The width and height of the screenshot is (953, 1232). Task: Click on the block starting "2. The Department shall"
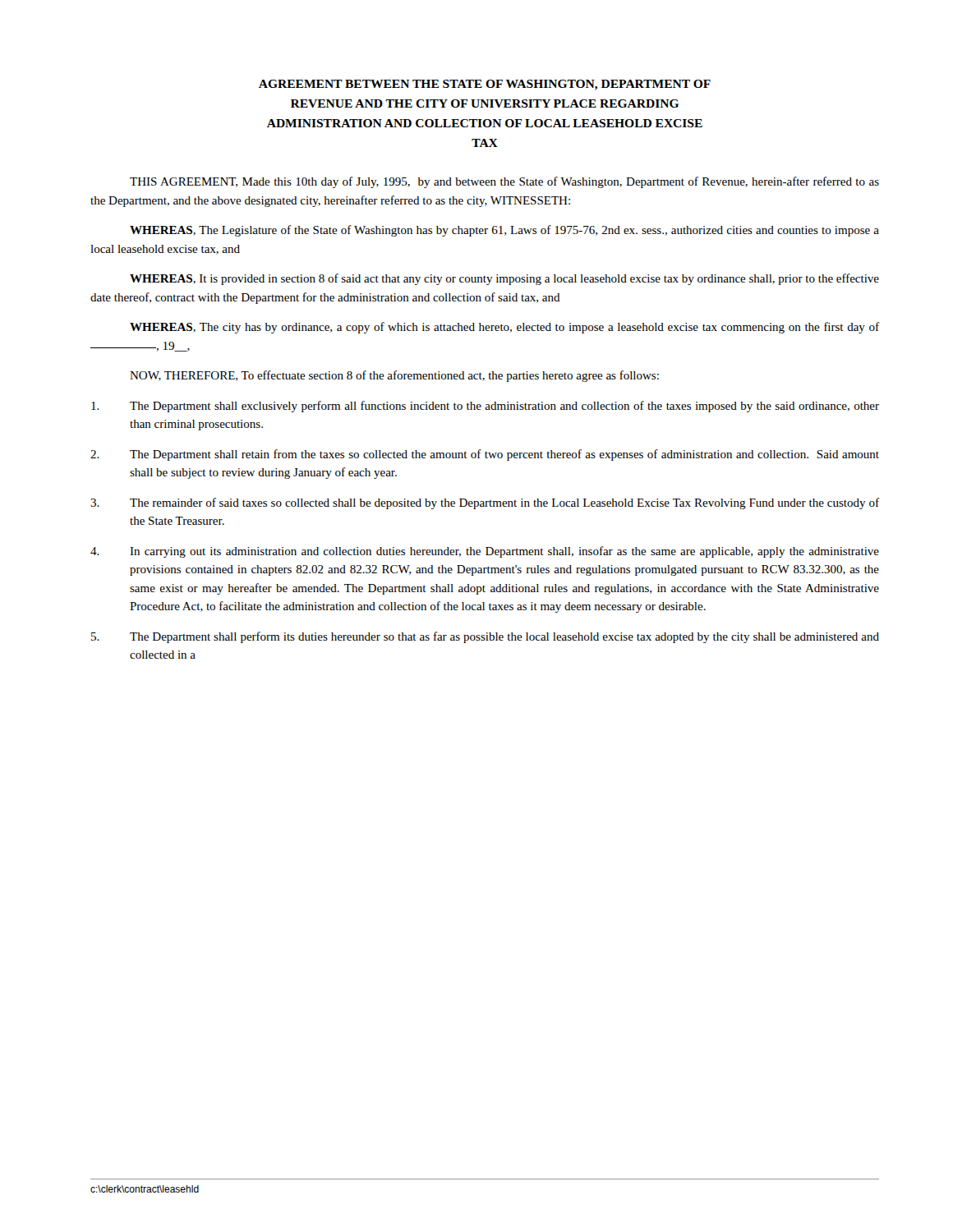point(485,463)
